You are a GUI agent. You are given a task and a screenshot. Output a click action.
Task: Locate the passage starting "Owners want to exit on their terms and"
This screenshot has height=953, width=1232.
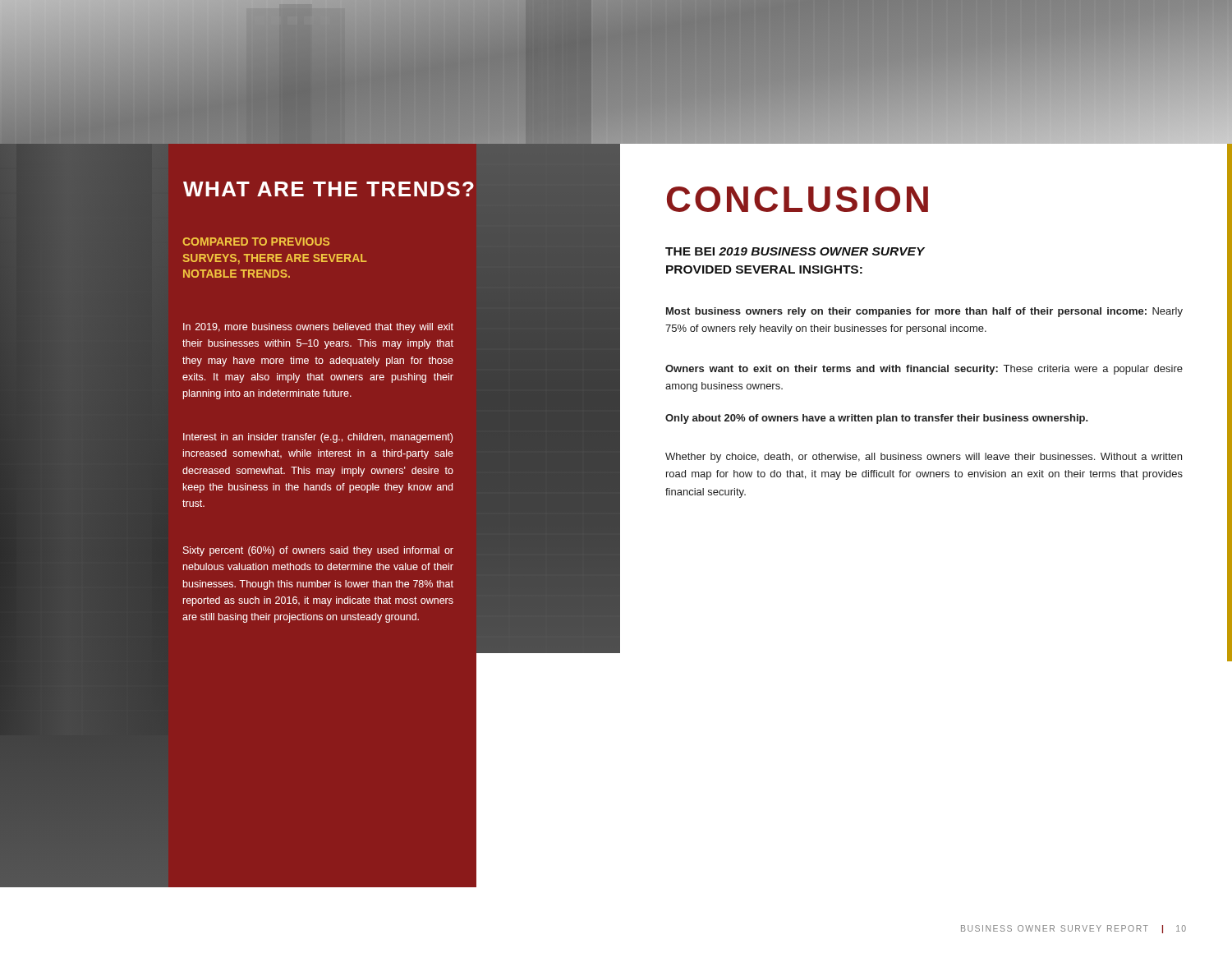[924, 377]
